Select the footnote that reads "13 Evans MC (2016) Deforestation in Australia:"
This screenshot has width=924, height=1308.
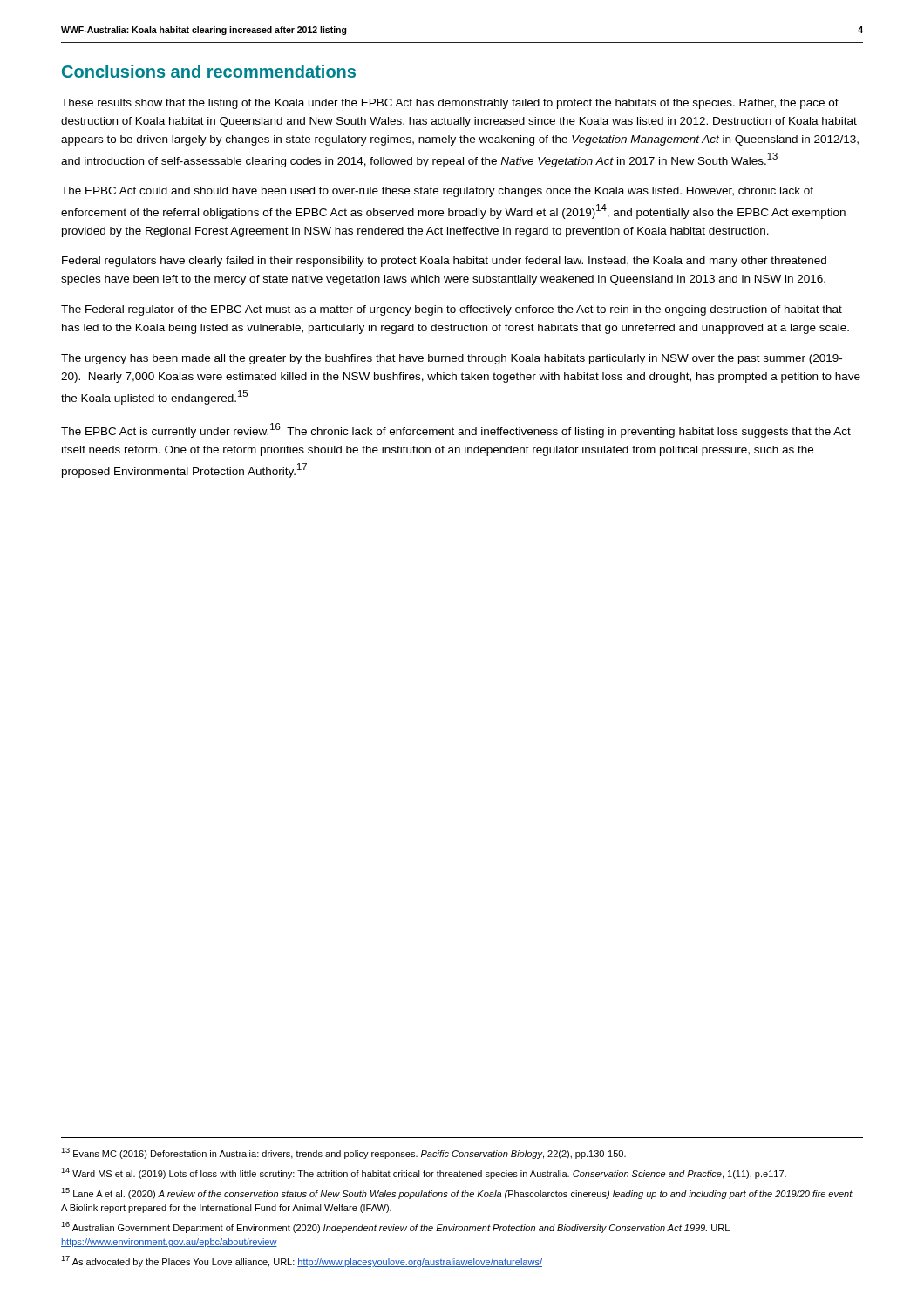coord(344,1152)
